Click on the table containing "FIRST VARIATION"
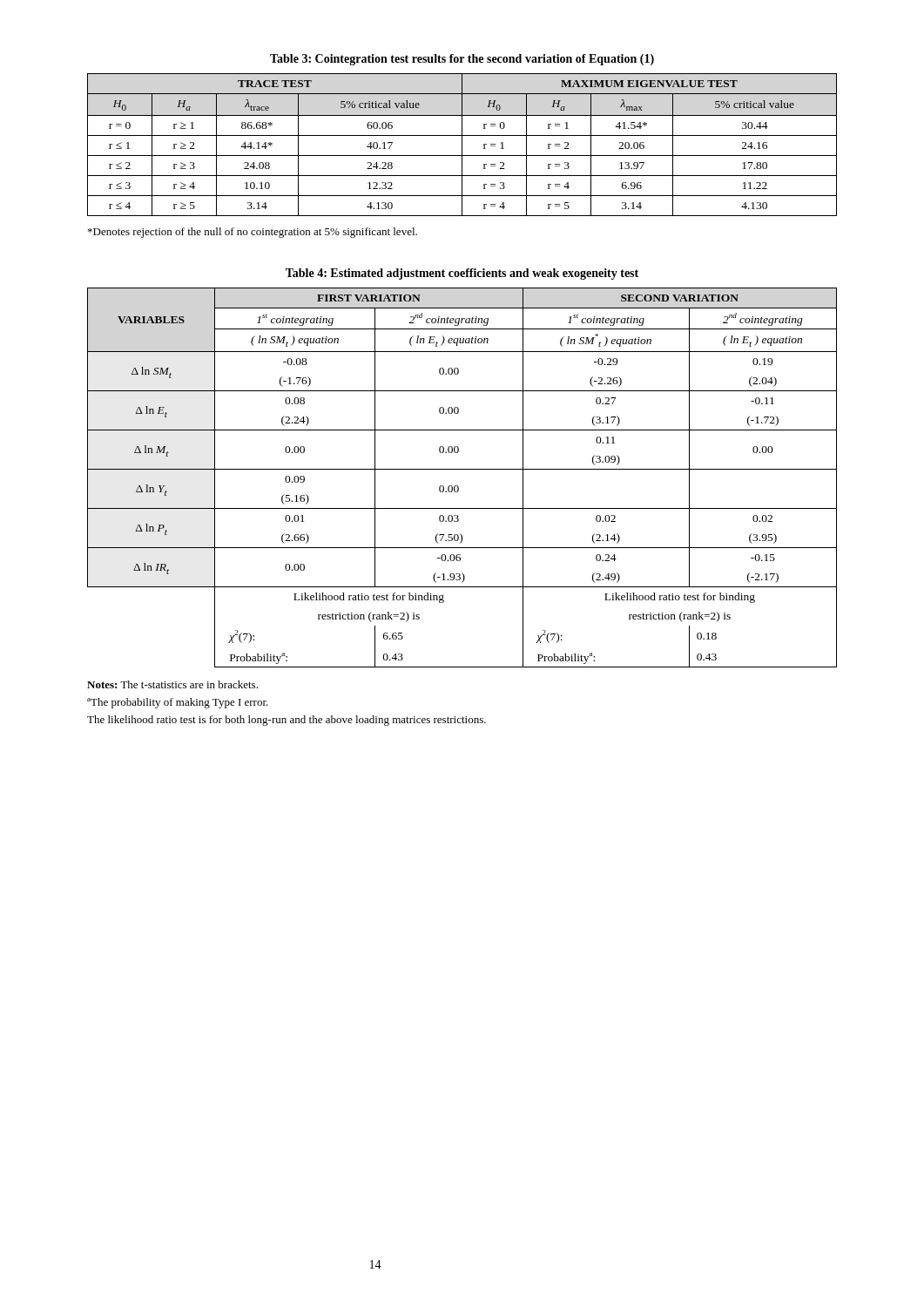This screenshot has width=924, height=1307. pyautogui.click(x=462, y=478)
